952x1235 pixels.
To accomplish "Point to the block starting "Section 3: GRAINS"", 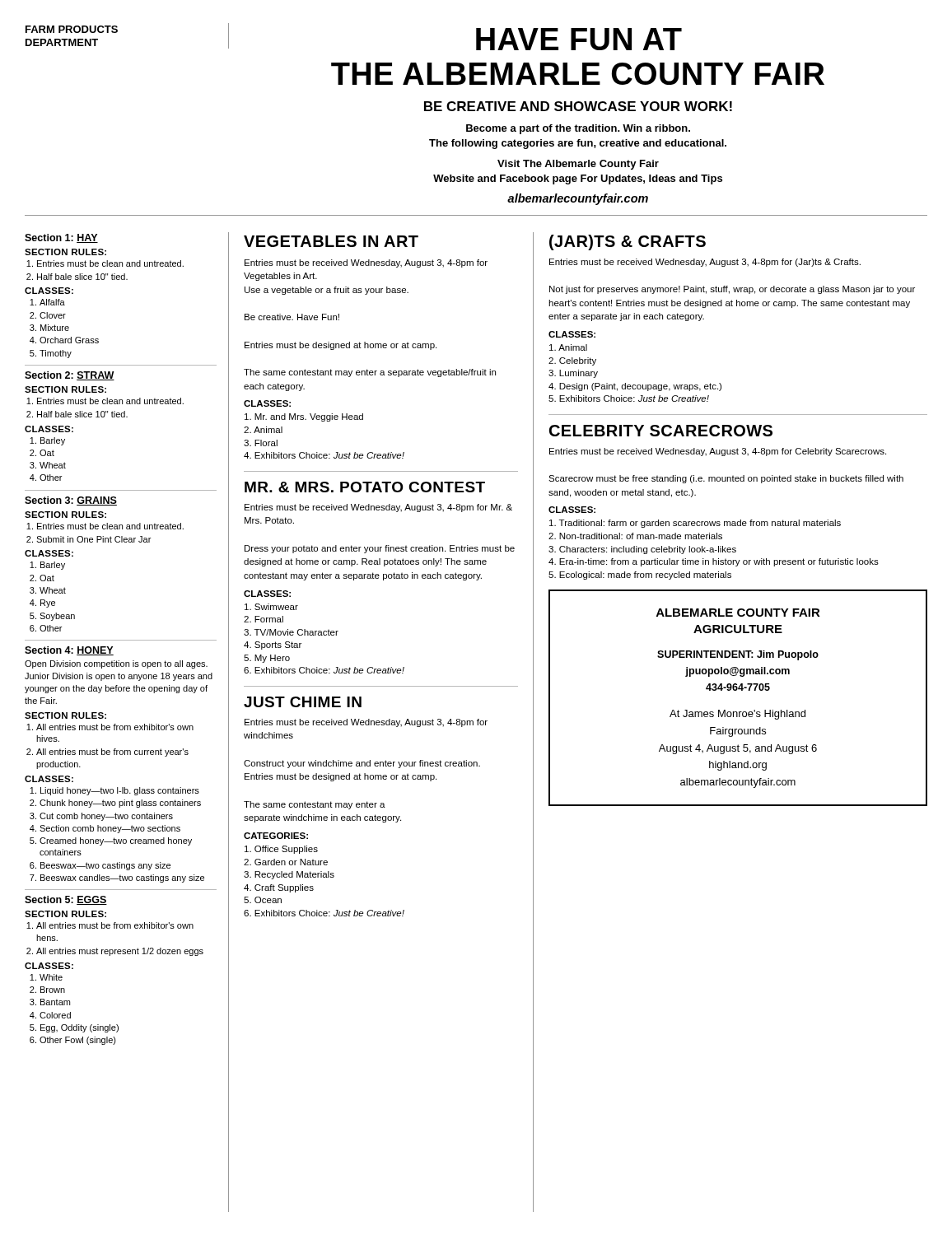I will pos(71,500).
